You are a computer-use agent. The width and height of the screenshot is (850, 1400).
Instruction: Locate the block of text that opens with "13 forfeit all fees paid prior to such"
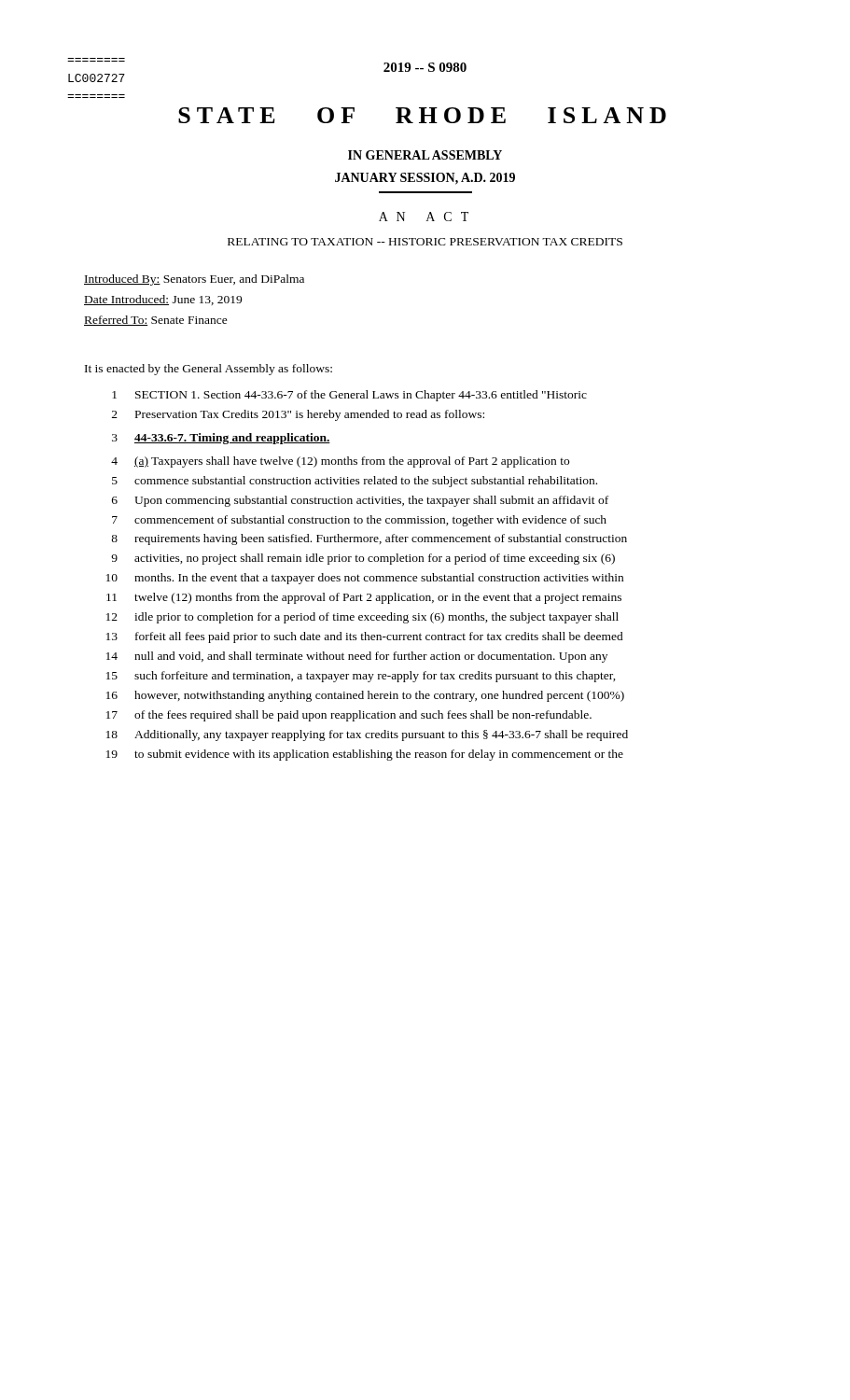425,637
